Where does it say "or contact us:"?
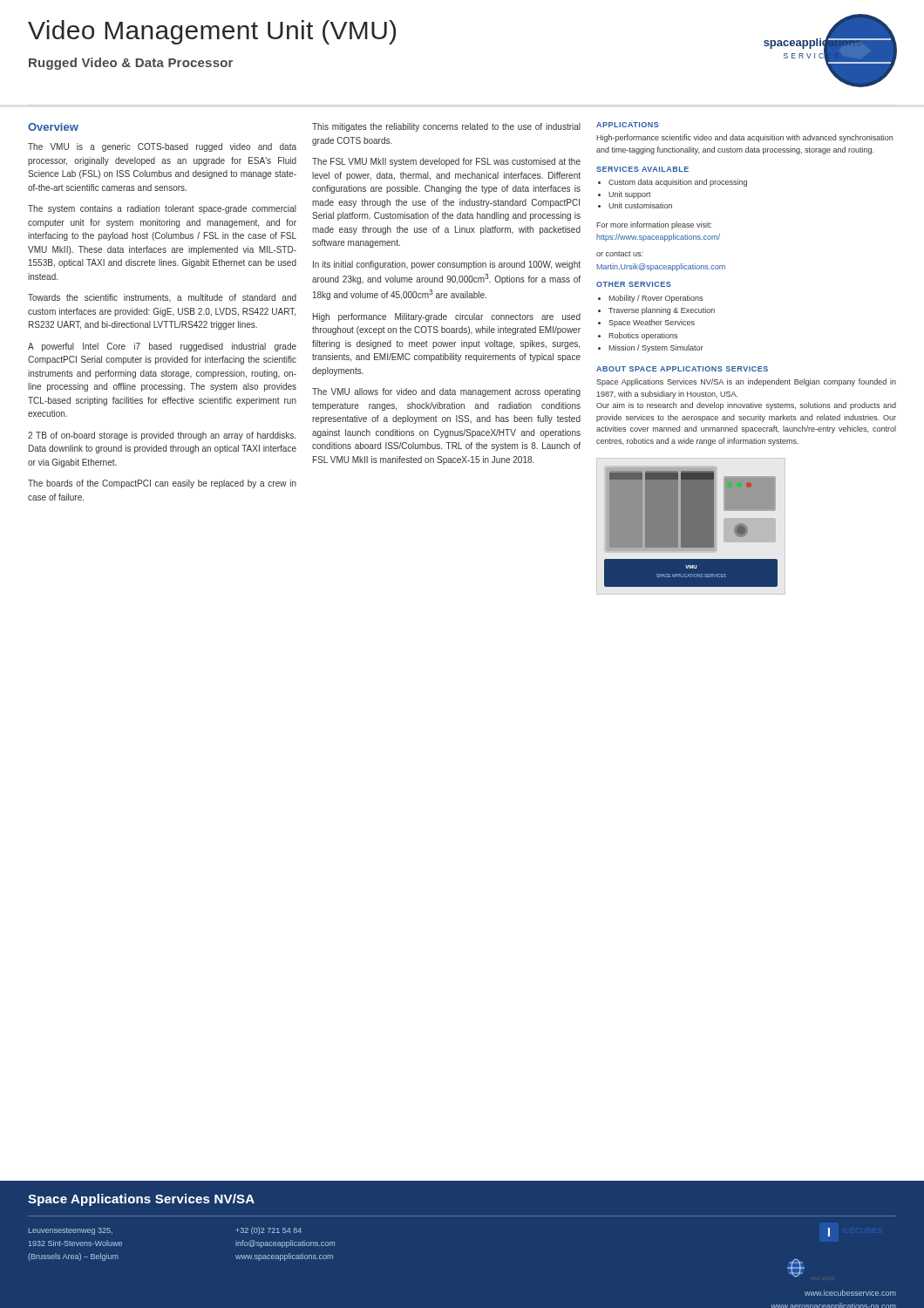Viewport: 924px width, 1308px height. tap(620, 254)
